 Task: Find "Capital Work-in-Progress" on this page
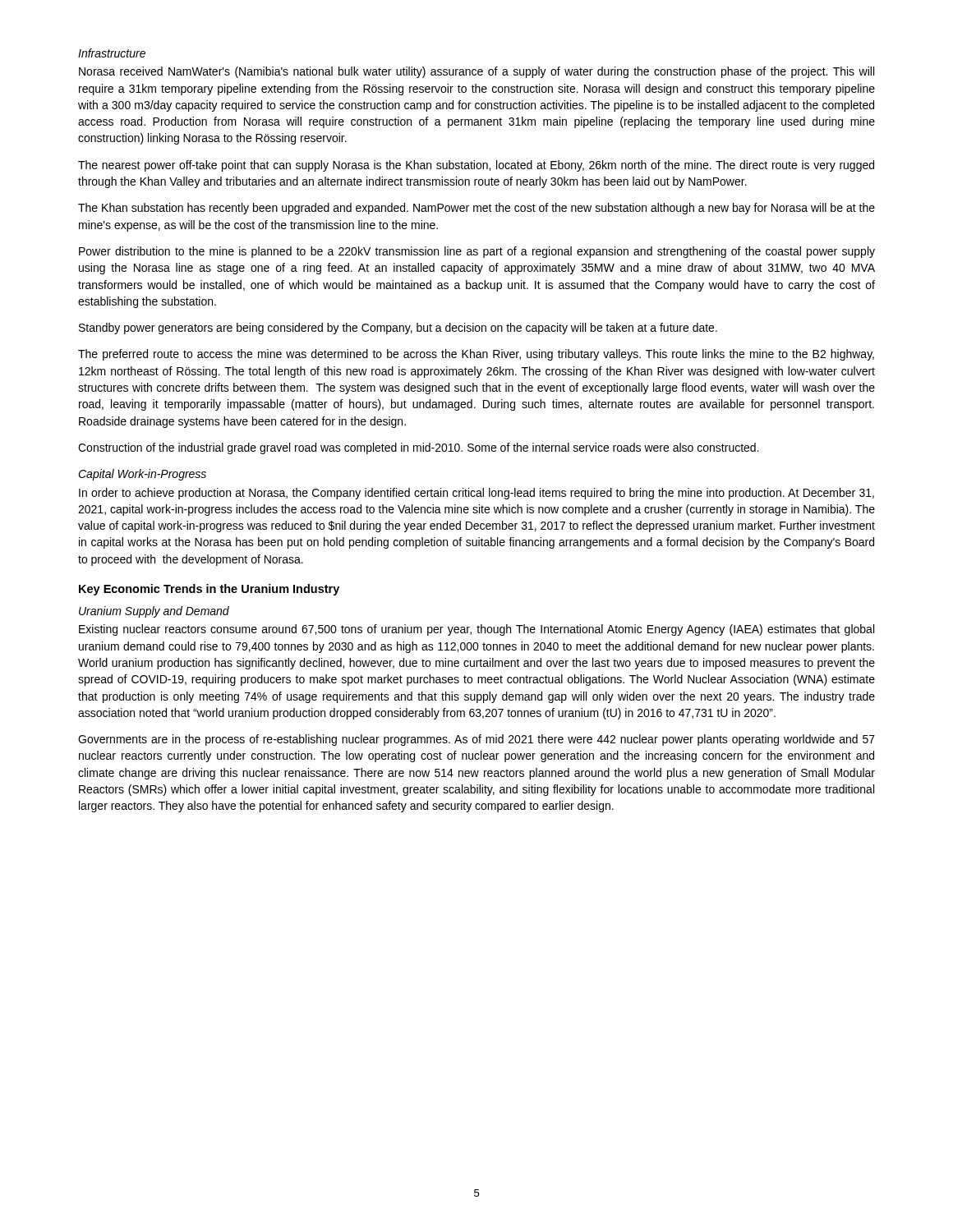pyautogui.click(x=142, y=474)
